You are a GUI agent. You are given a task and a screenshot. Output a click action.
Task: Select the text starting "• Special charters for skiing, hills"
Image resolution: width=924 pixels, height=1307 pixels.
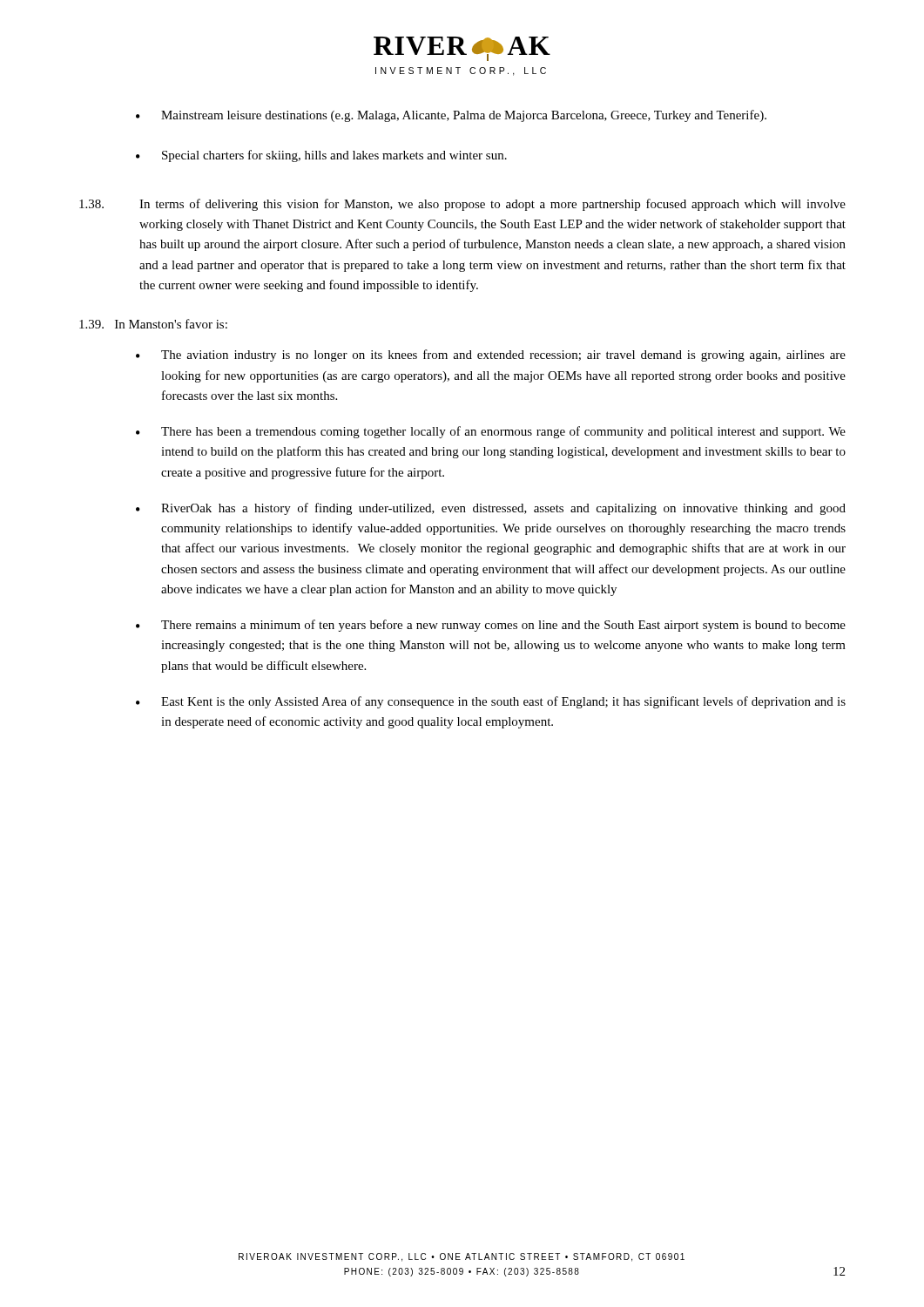click(x=490, y=158)
